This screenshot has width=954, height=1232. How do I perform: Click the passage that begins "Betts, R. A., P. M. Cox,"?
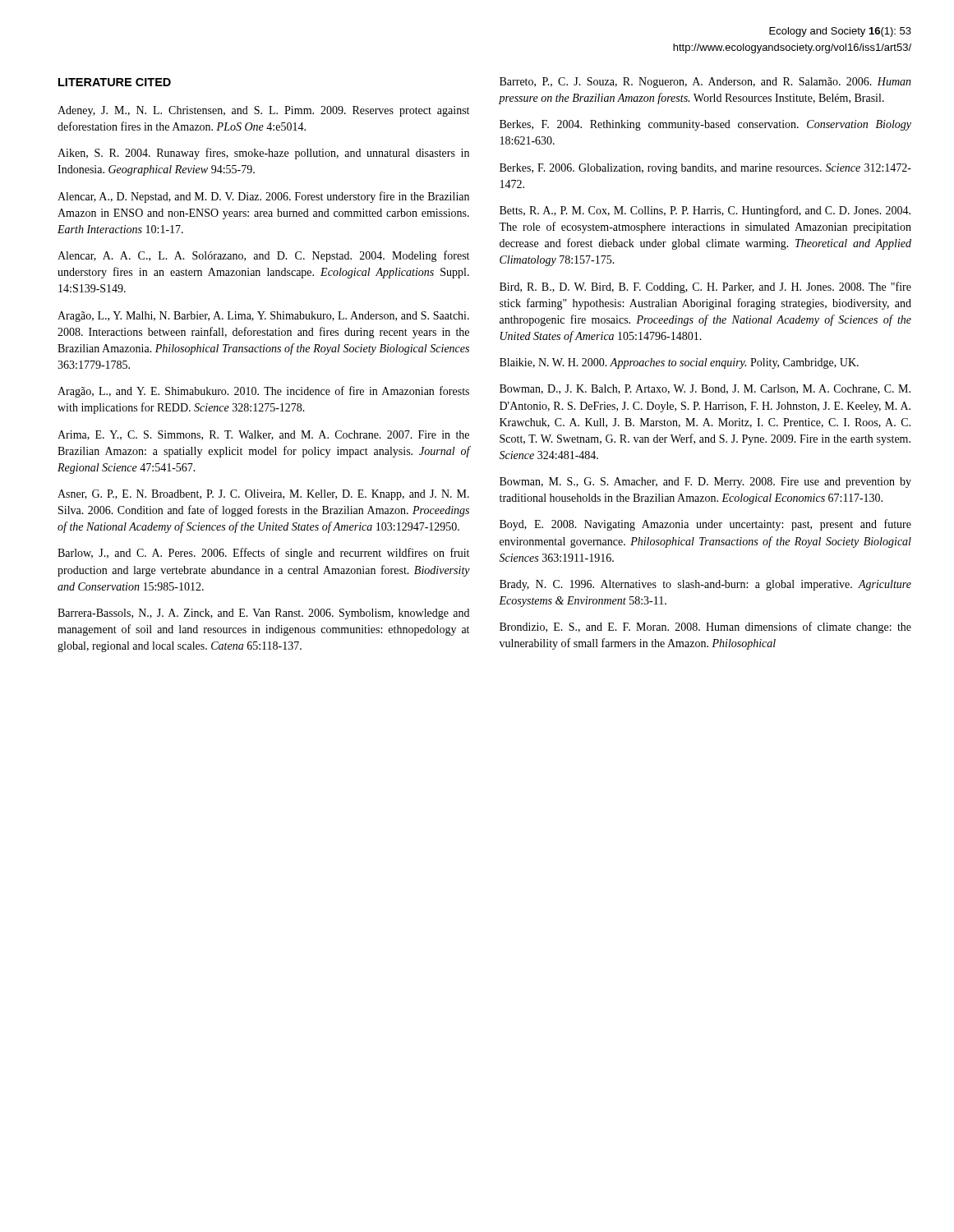(705, 235)
